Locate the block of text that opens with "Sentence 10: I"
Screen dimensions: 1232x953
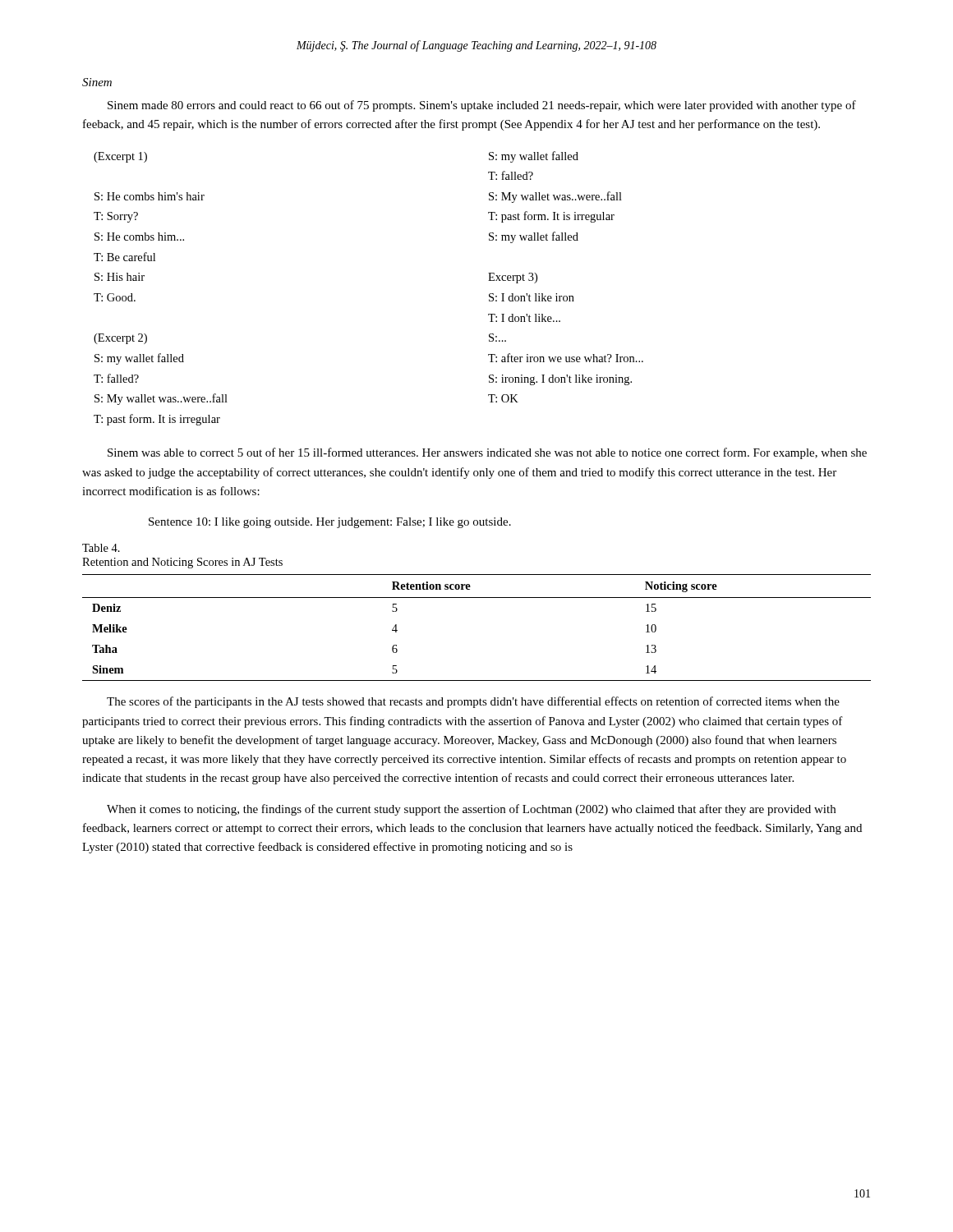[x=330, y=522]
